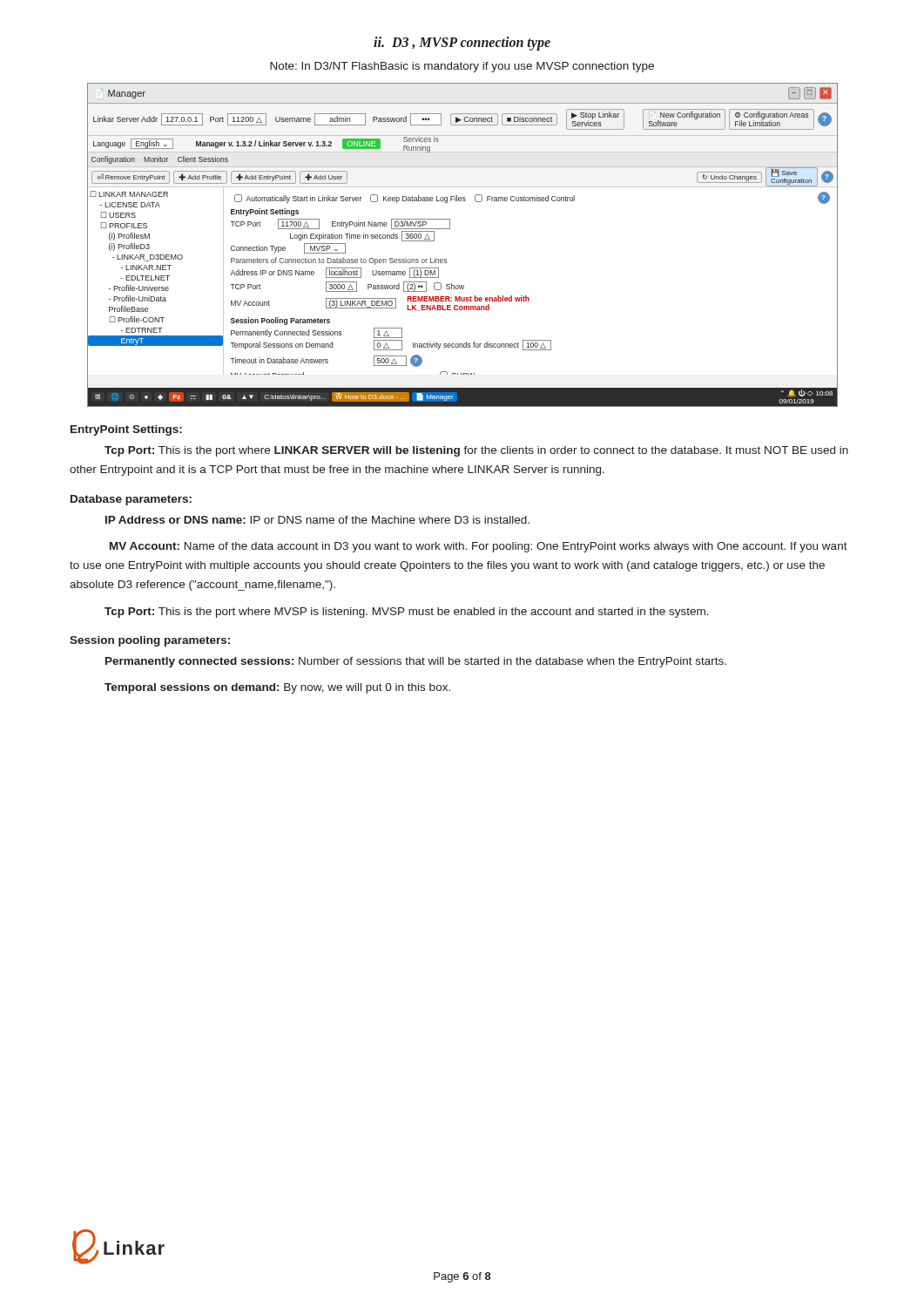This screenshot has width=924, height=1307.
Task: Navigate to the region starting "Temporal sessions on"
Action: coord(278,687)
